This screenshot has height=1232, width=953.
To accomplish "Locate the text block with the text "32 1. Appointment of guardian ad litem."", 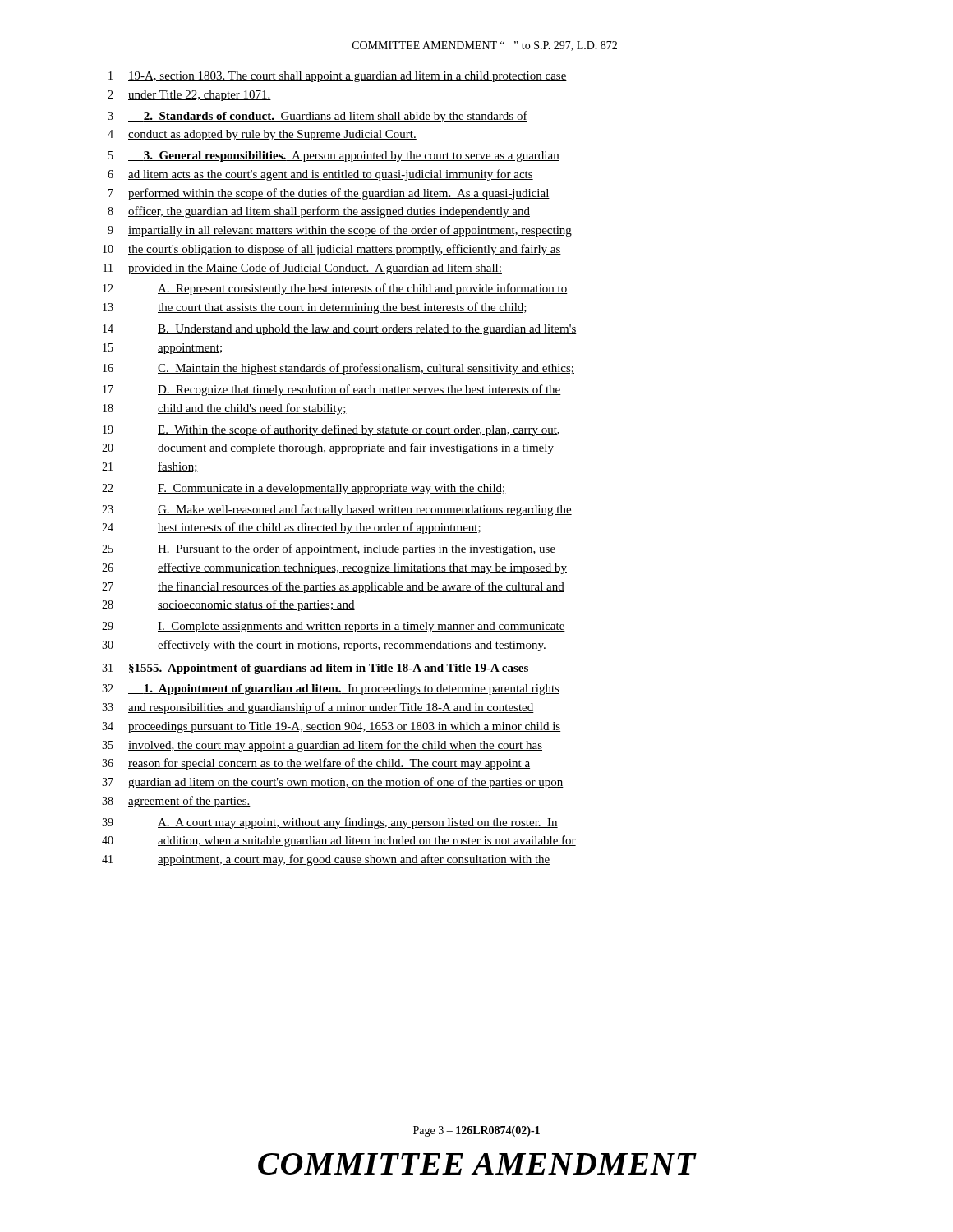I will 485,745.
